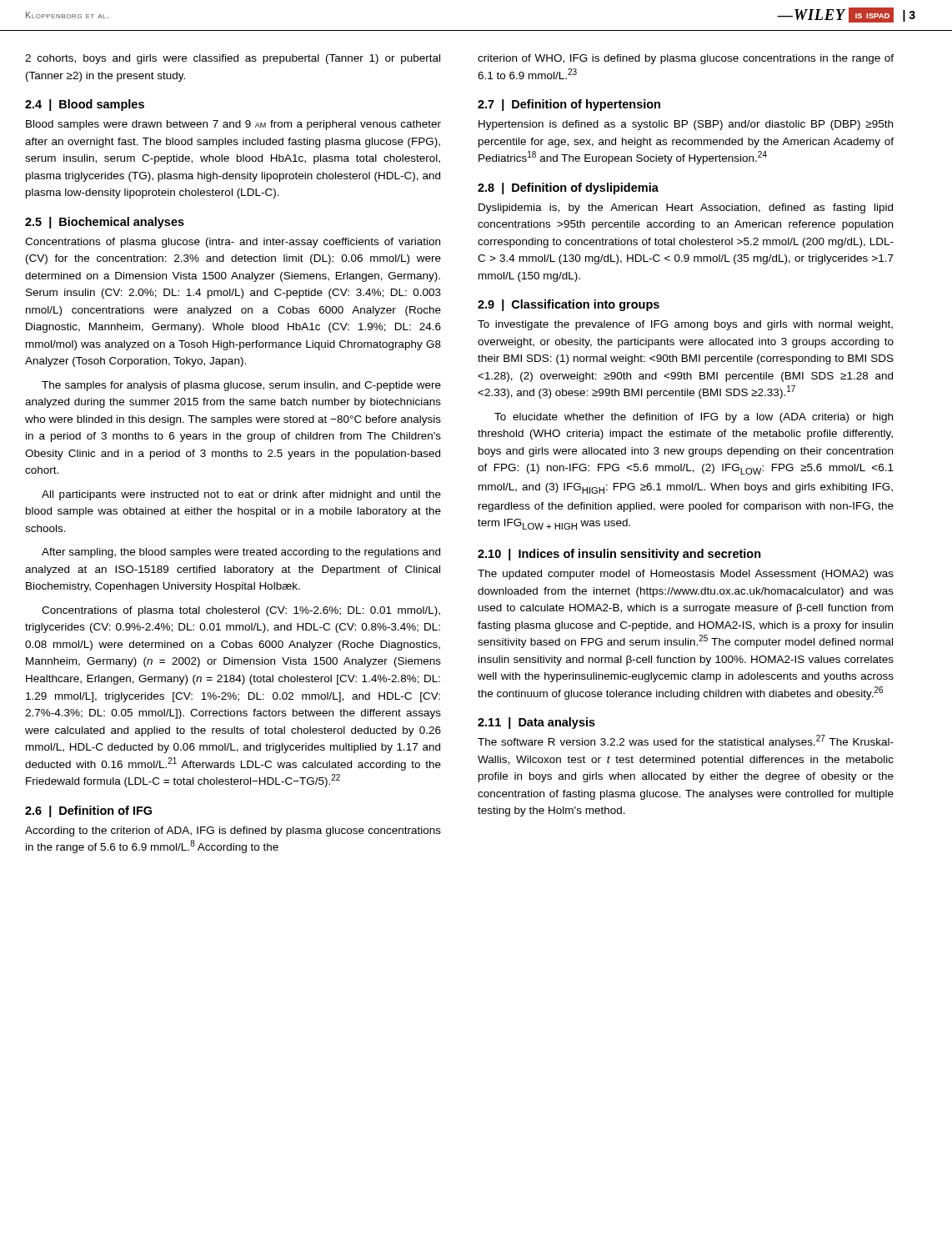Click on the text block that says "Dyslipidemia is, by the American Heart Association,"
Viewport: 952px width, 1251px height.
pos(686,242)
